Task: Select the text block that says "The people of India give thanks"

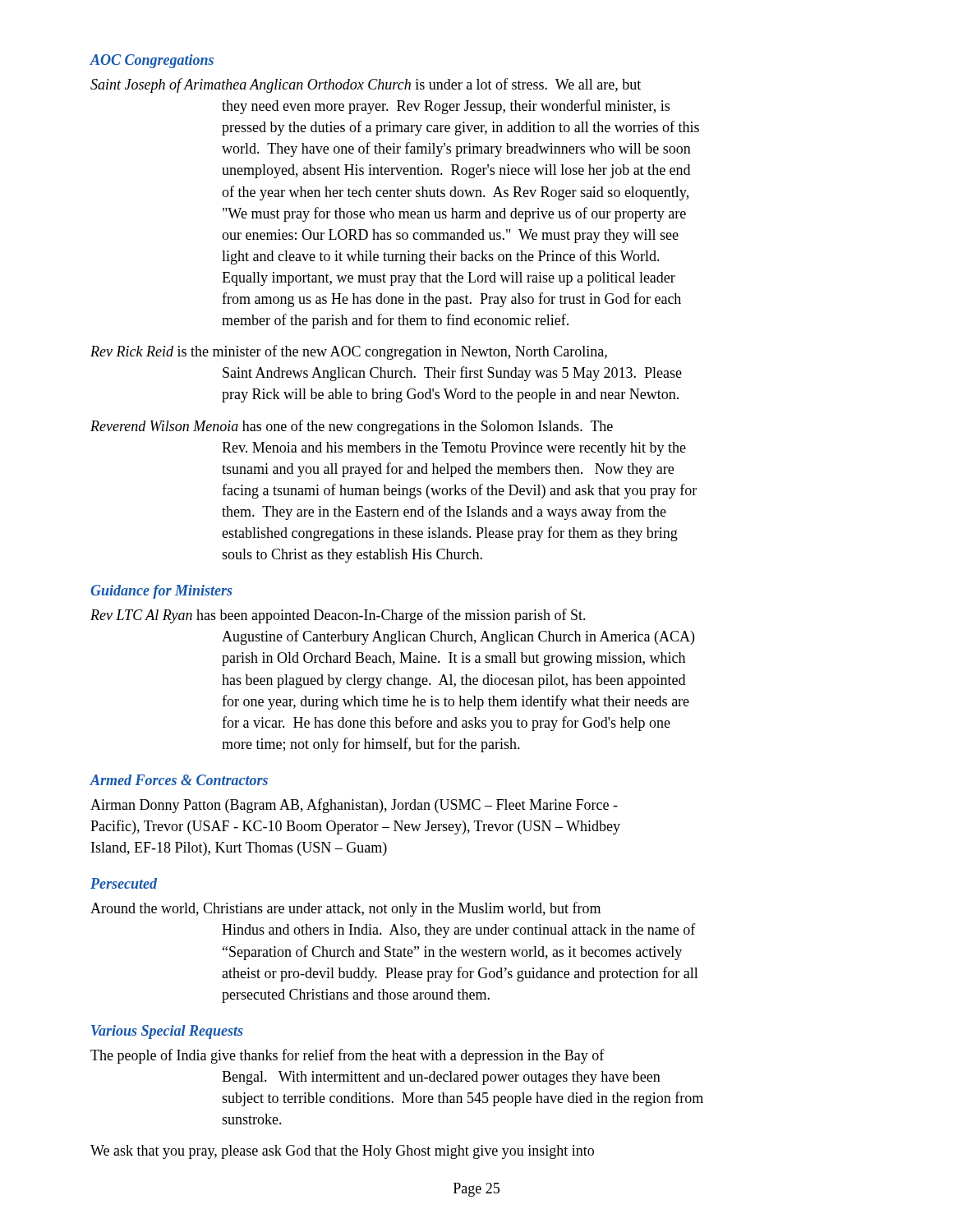Action: click(476, 1088)
